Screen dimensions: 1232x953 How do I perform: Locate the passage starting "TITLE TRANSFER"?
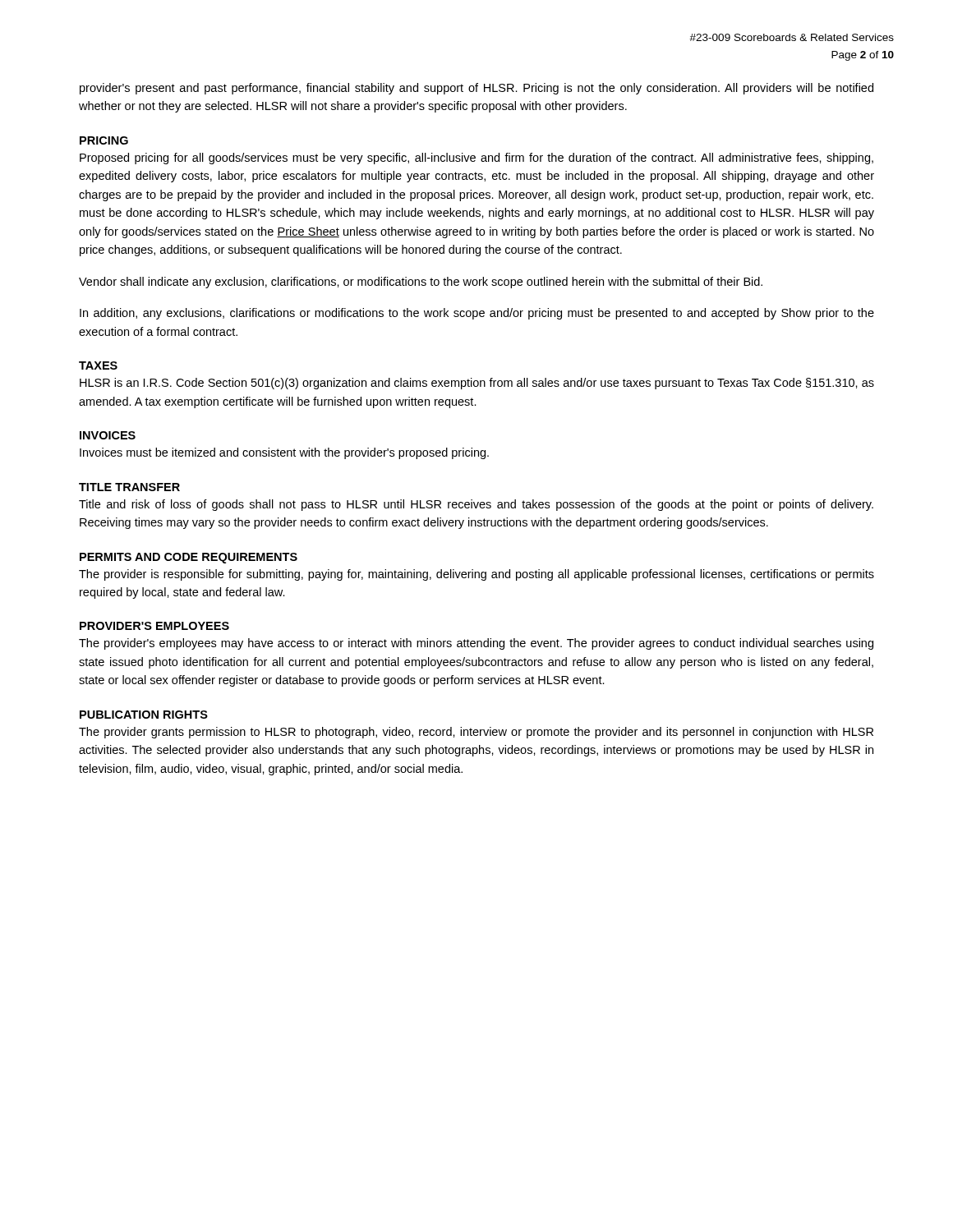click(130, 487)
